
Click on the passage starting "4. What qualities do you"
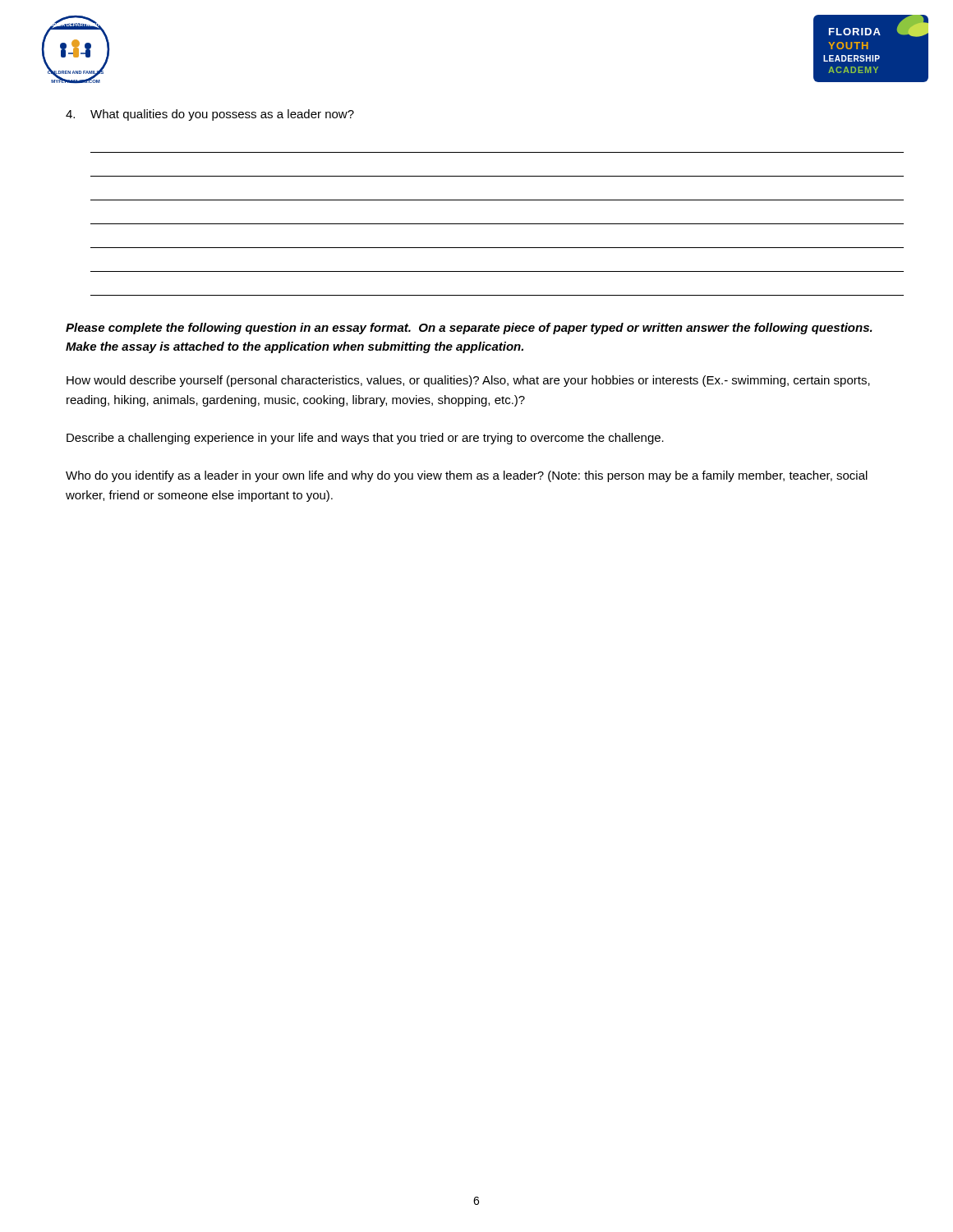pyautogui.click(x=210, y=114)
